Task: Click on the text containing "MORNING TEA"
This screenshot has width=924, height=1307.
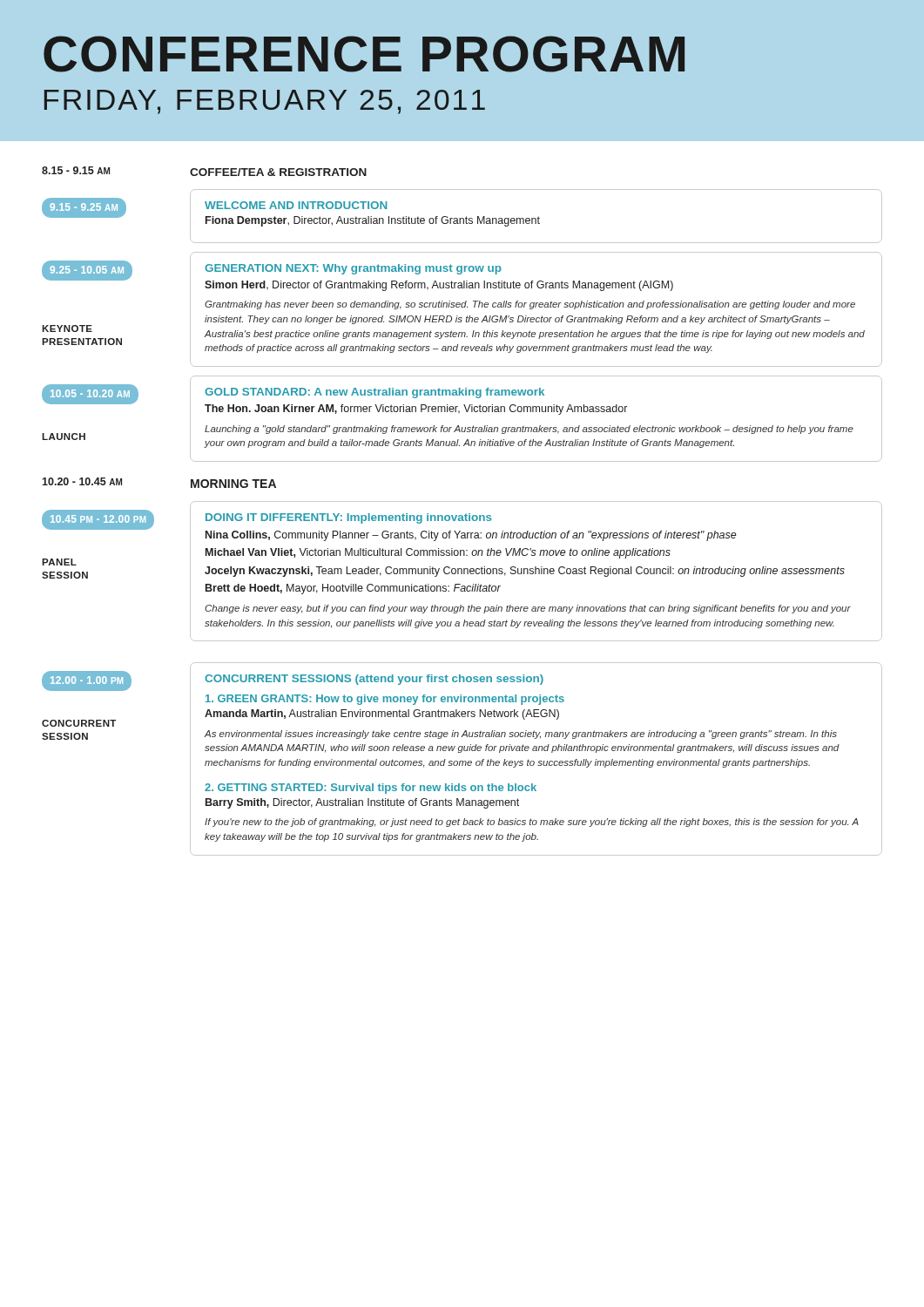Action: point(233,484)
